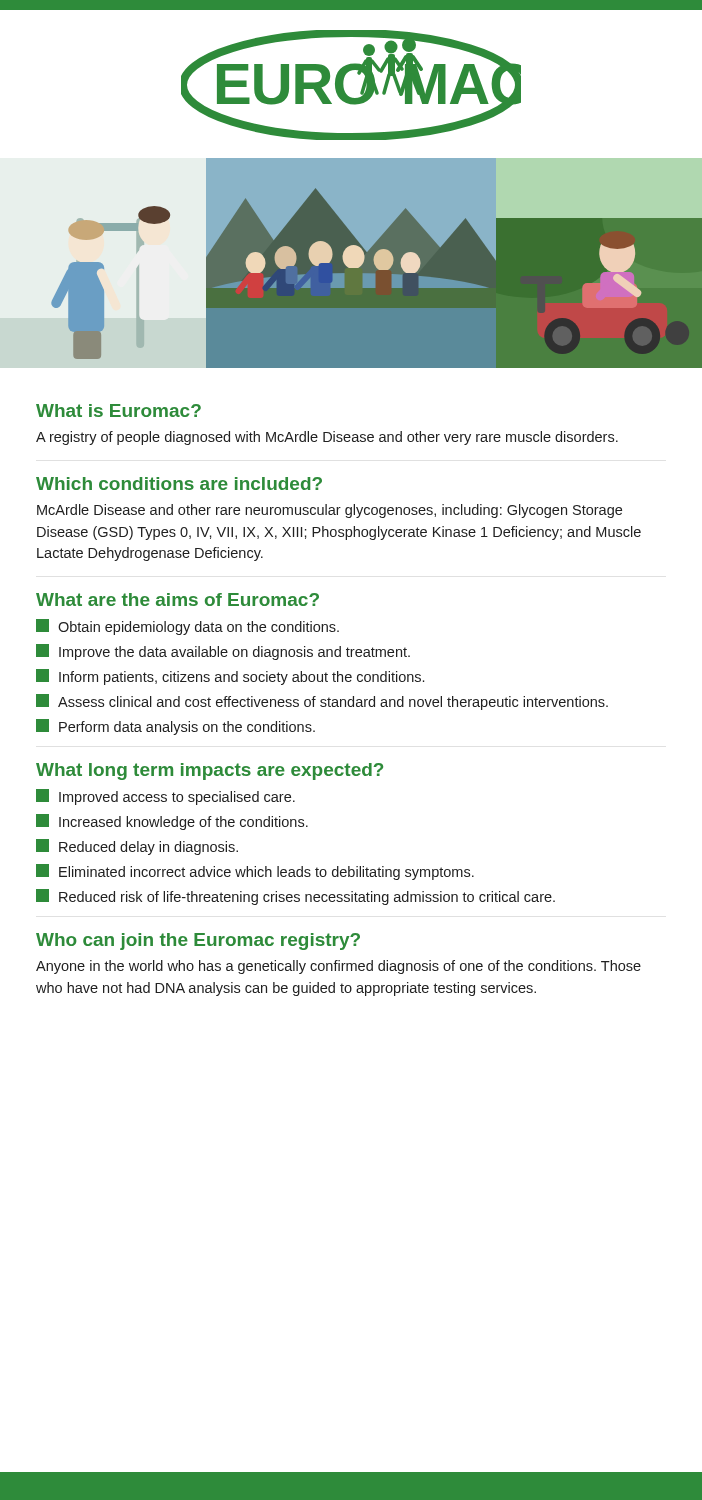This screenshot has width=702, height=1500.
Task: Select the list item that says "Reduced delay in"
Action: point(138,848)
